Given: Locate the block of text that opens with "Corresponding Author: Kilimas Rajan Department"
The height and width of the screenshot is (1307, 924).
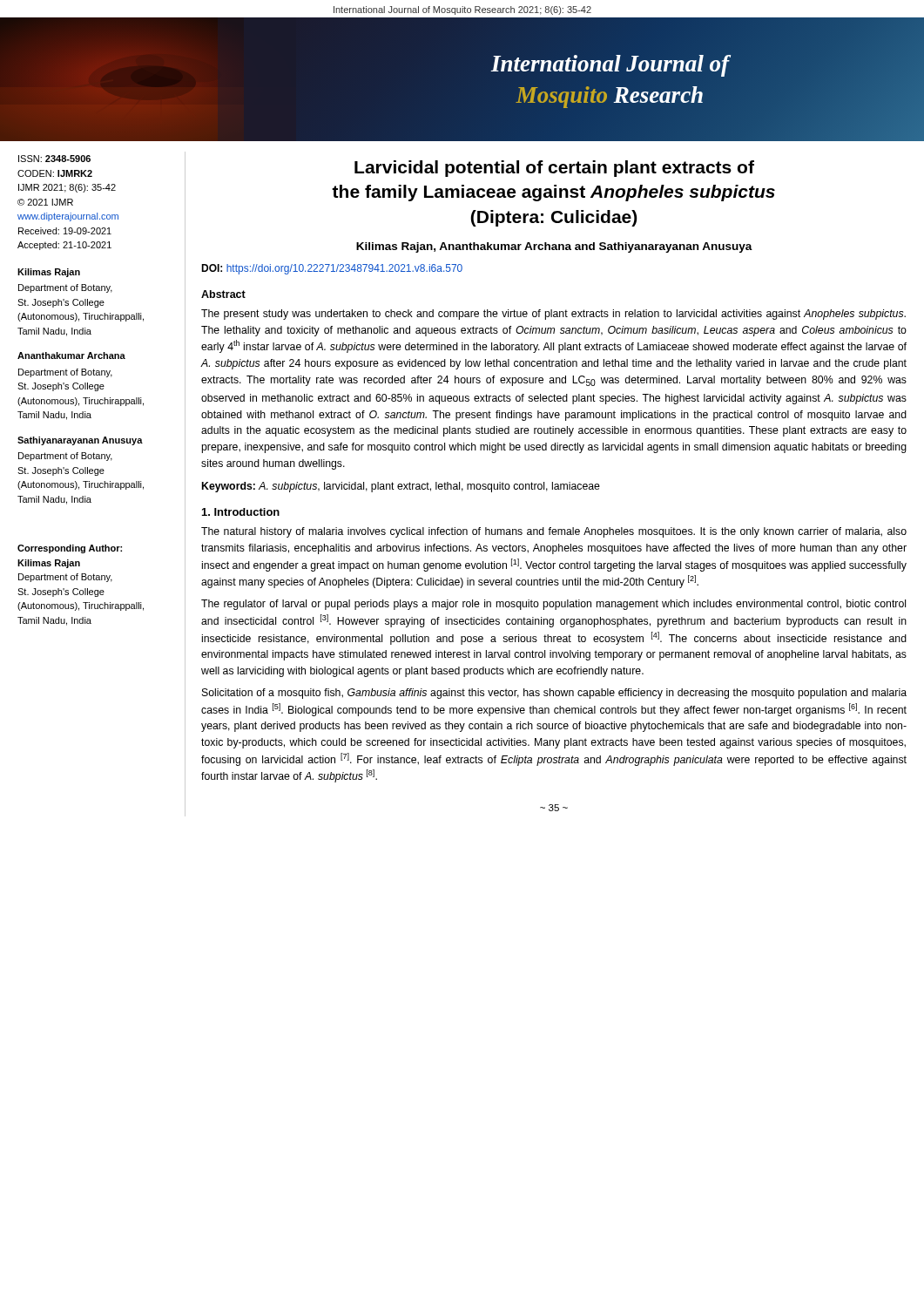Looking at the screenshot, I should coord(95,583).
